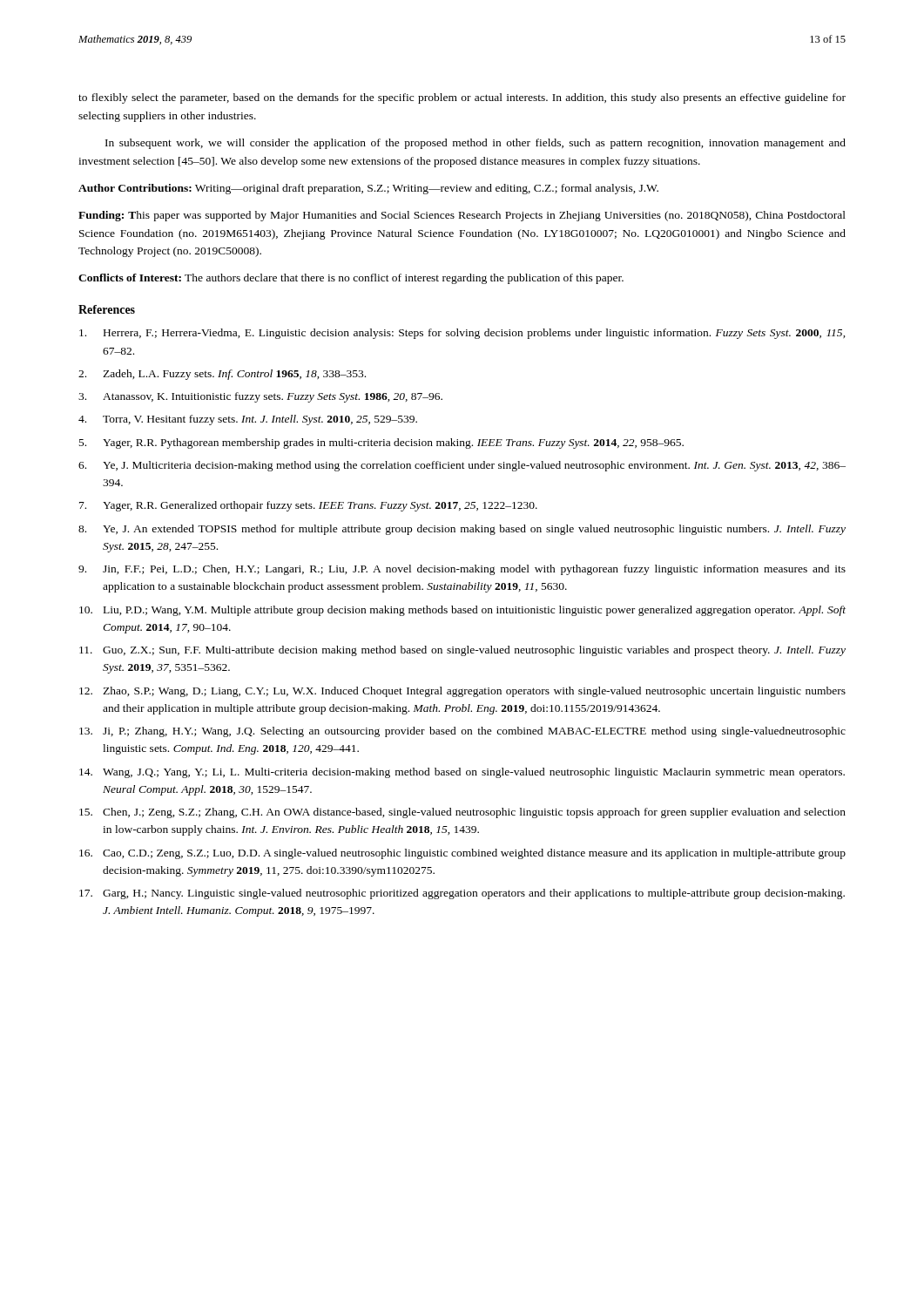Select the list item that reads "4. Torra, V. Hesitant"
924x1307 pixels.
pyautogui.click(x=248, y=420)
